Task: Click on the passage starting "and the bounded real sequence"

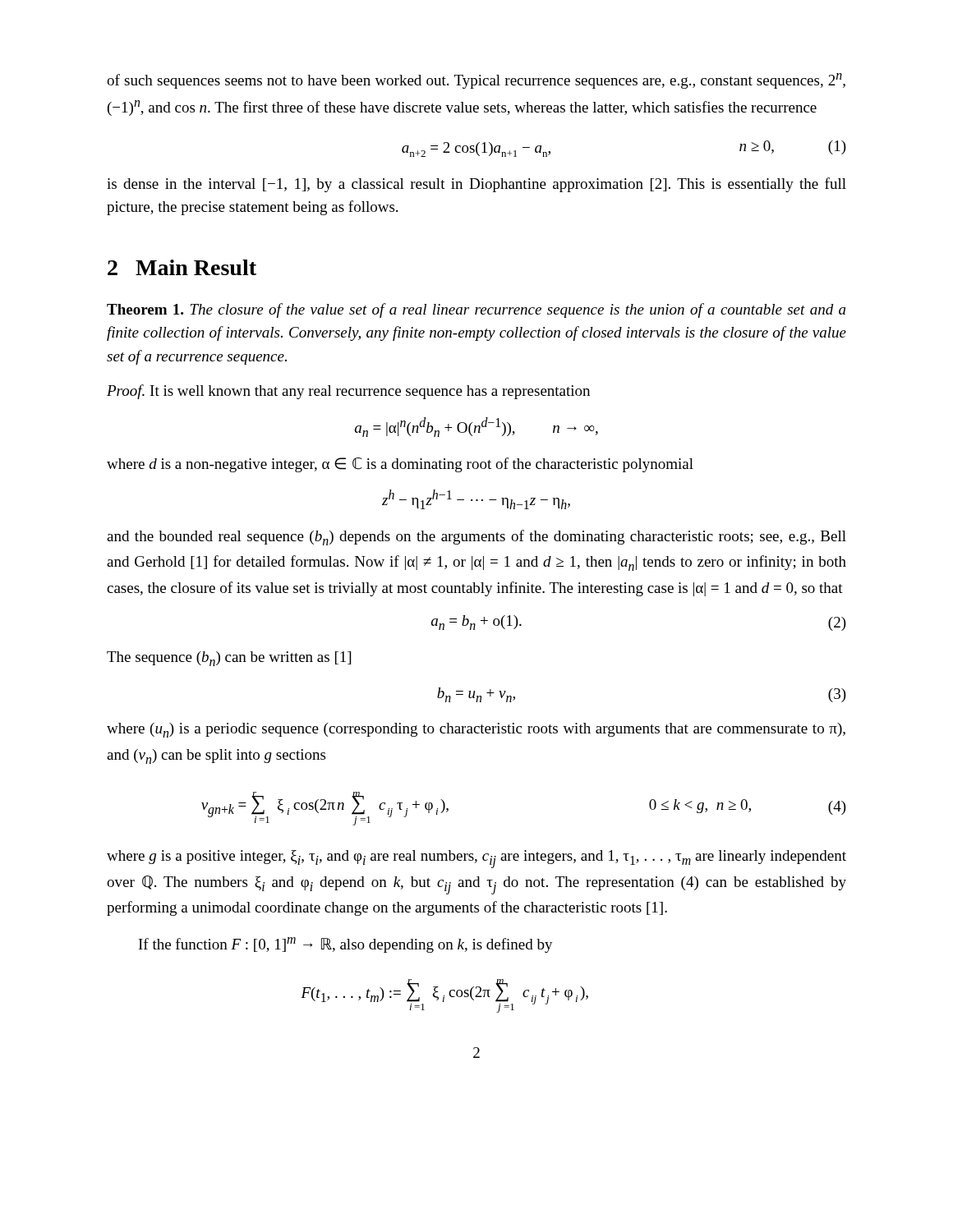Action: pyautogui.click(x=476, y=562)
